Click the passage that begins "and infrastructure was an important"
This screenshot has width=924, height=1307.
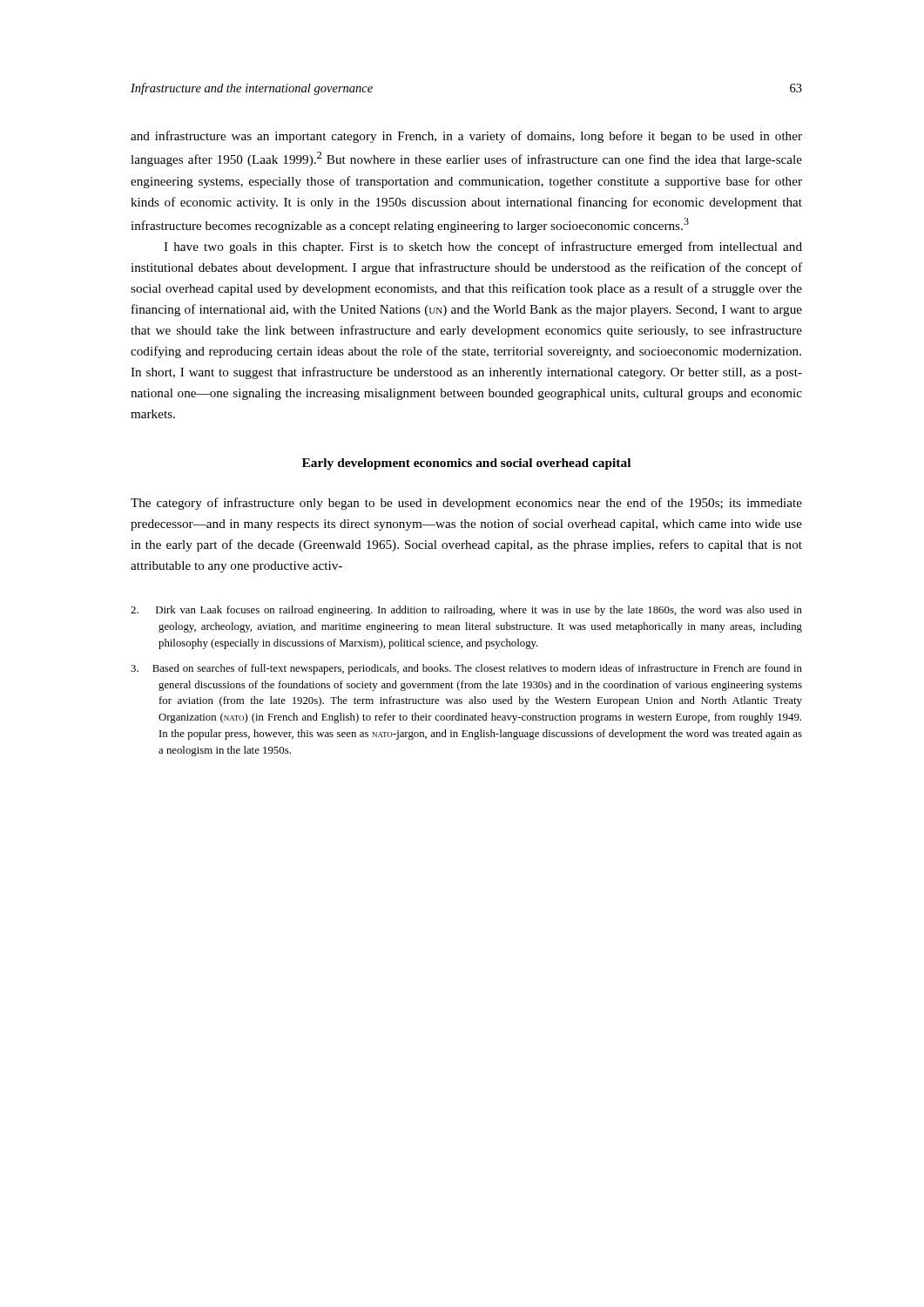(466, 181)
